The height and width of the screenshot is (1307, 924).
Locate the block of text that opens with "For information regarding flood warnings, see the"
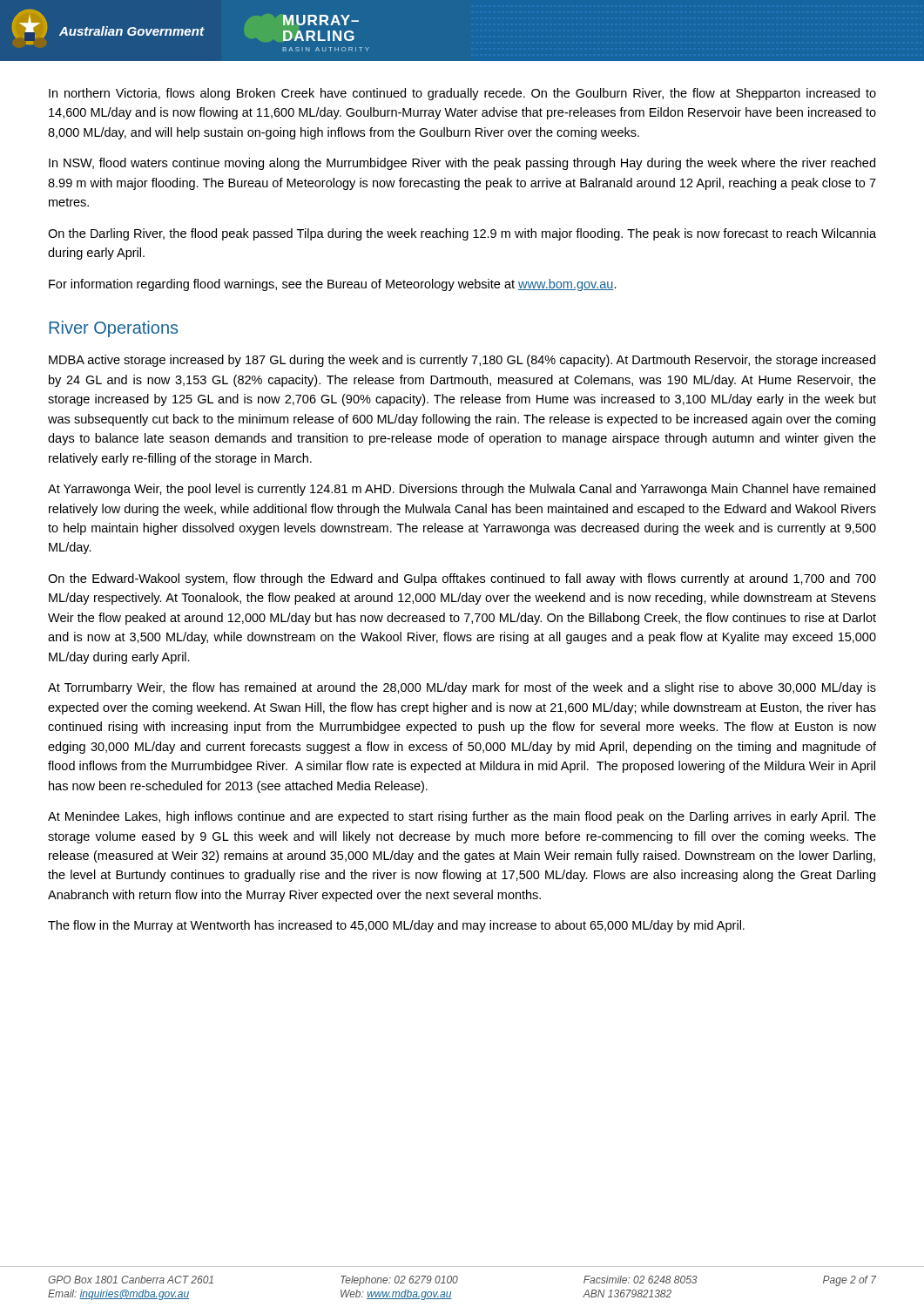click(462, 284)
